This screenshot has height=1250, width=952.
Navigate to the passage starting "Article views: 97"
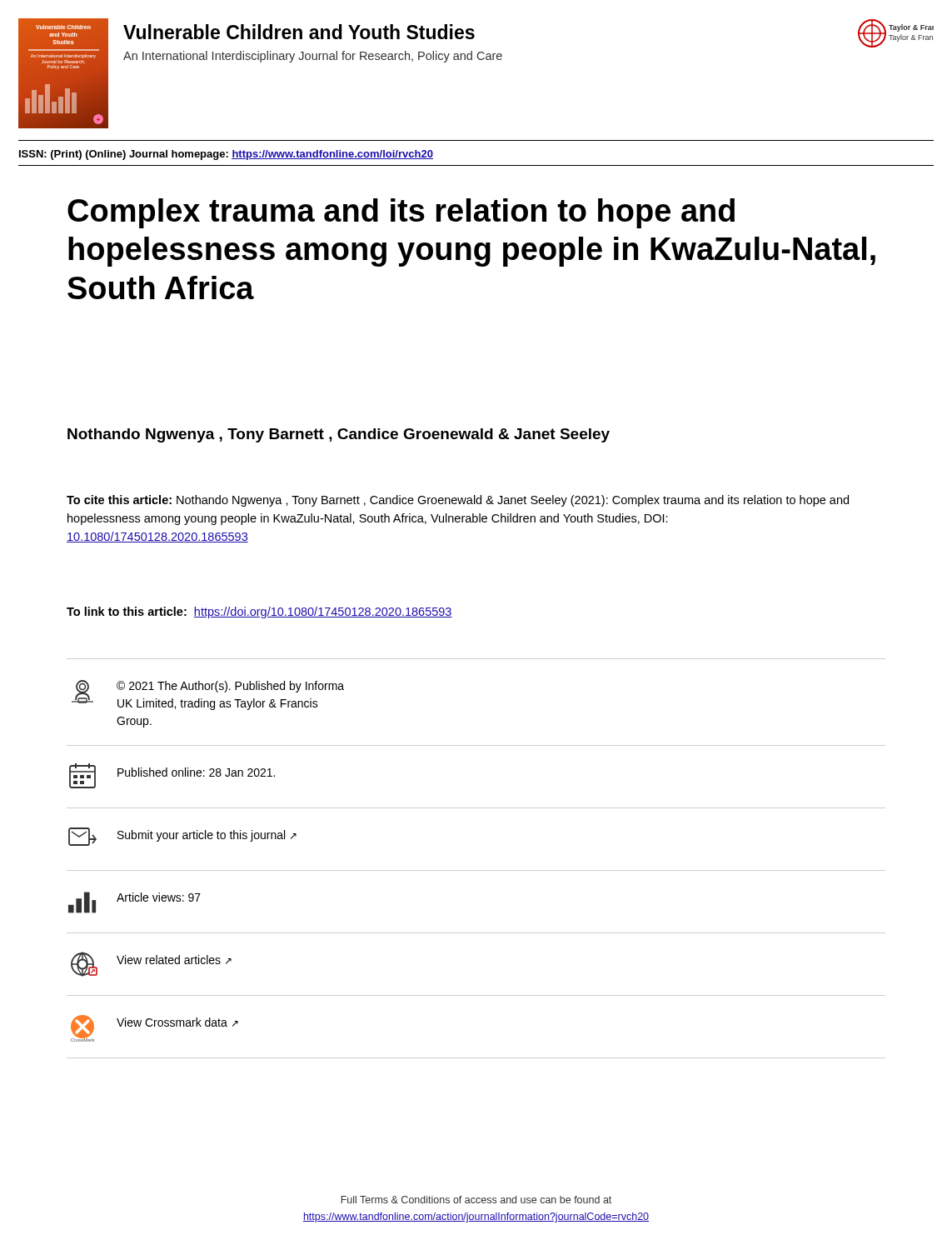click(134, 902)
